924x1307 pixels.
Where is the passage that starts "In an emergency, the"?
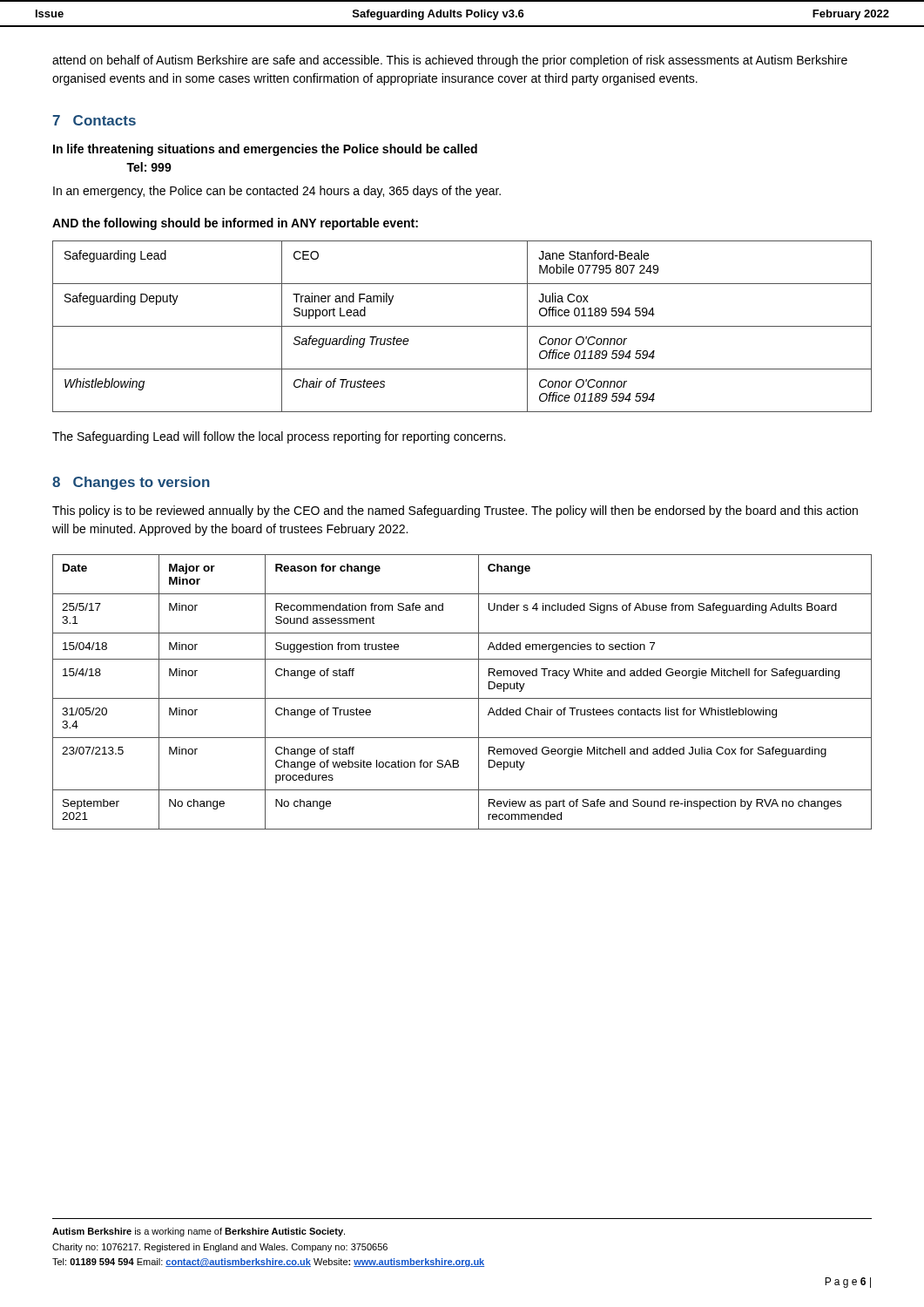point(277,191)
